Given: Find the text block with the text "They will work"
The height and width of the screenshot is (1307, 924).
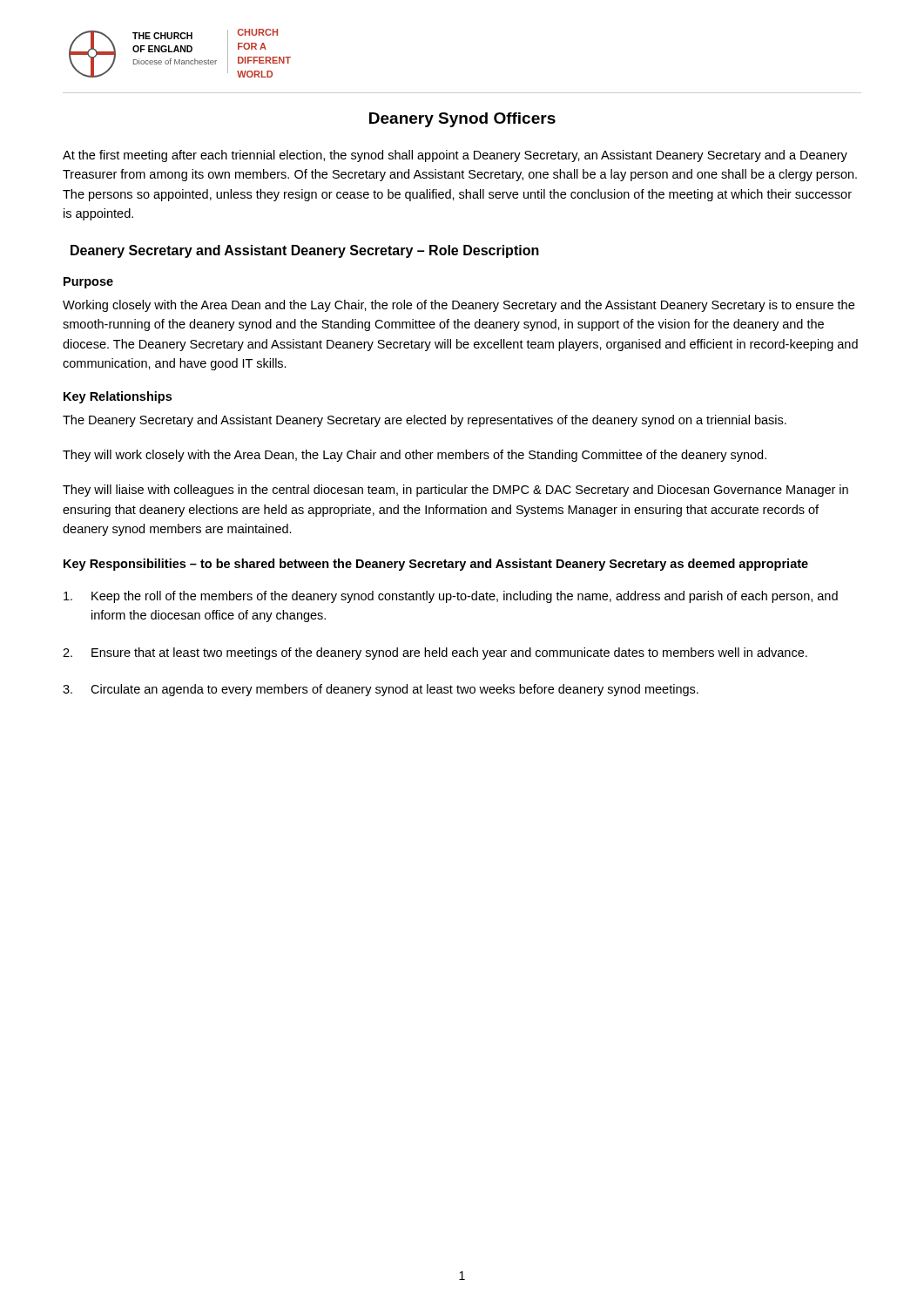Looking at the screenshot, I should [x=415, y=455].
